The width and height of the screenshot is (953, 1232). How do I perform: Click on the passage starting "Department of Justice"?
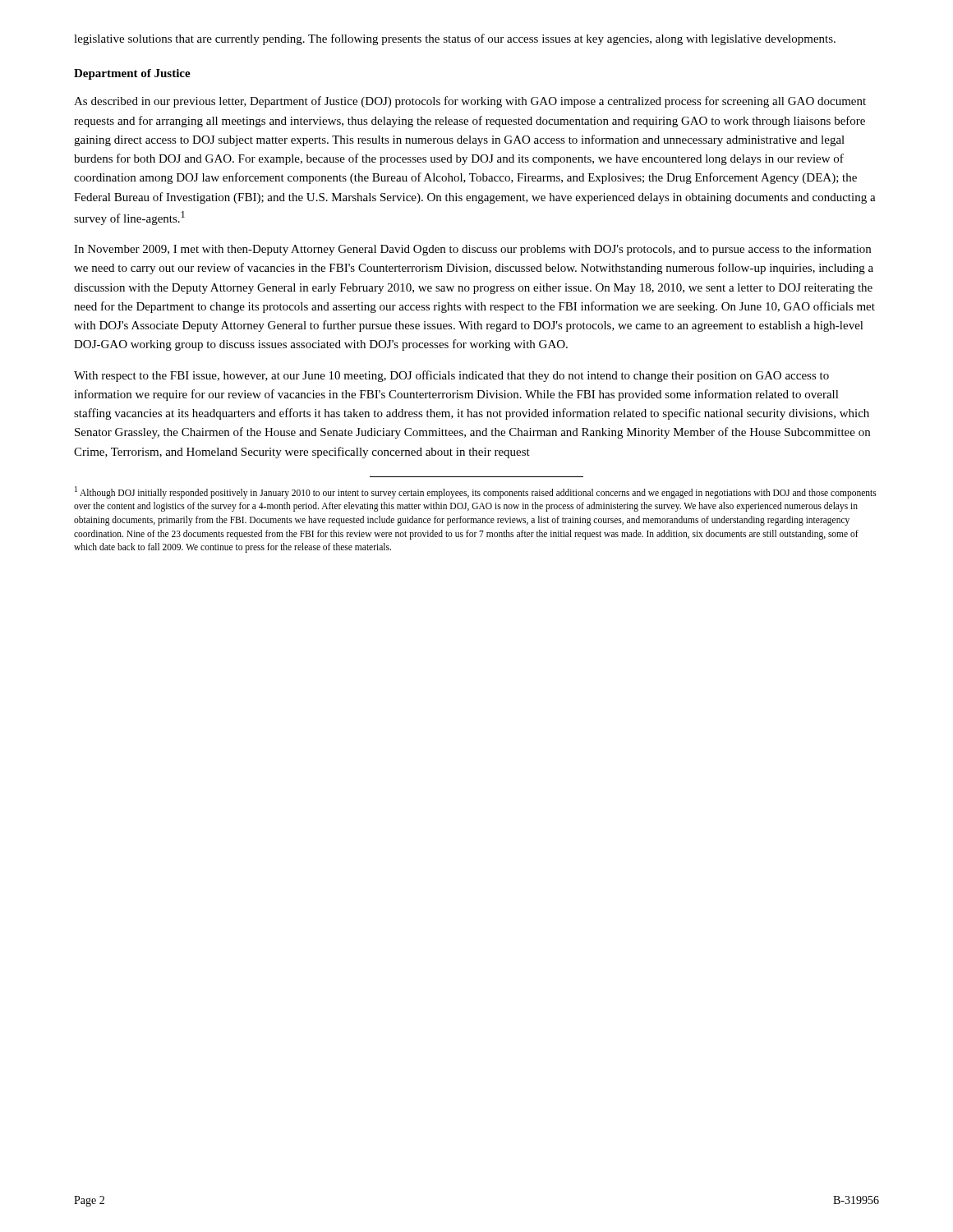pyautogui.click(x=132, y=73)
